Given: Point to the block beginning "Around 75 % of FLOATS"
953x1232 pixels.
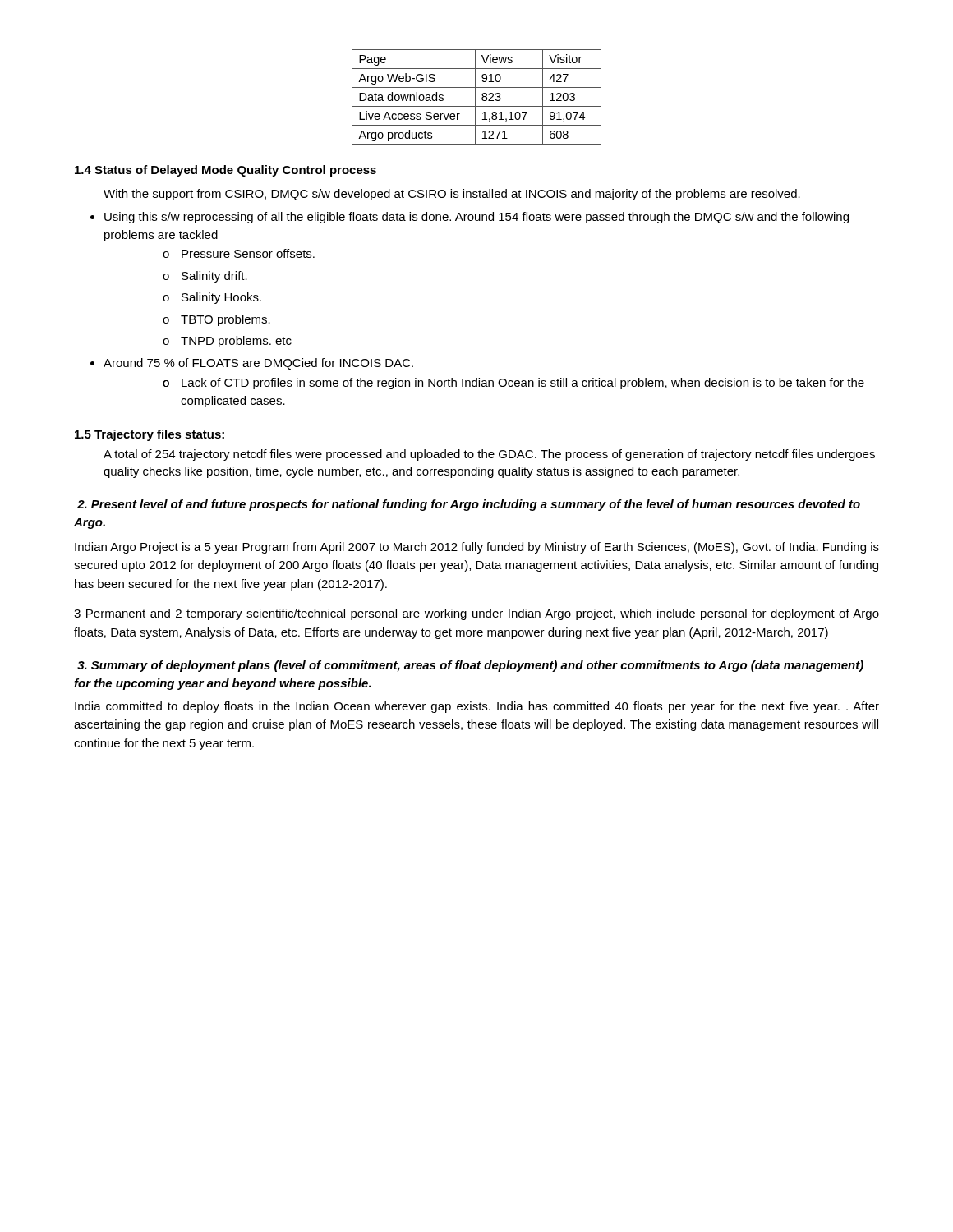Looking at the screenshot, I should [x=491, y=383].
